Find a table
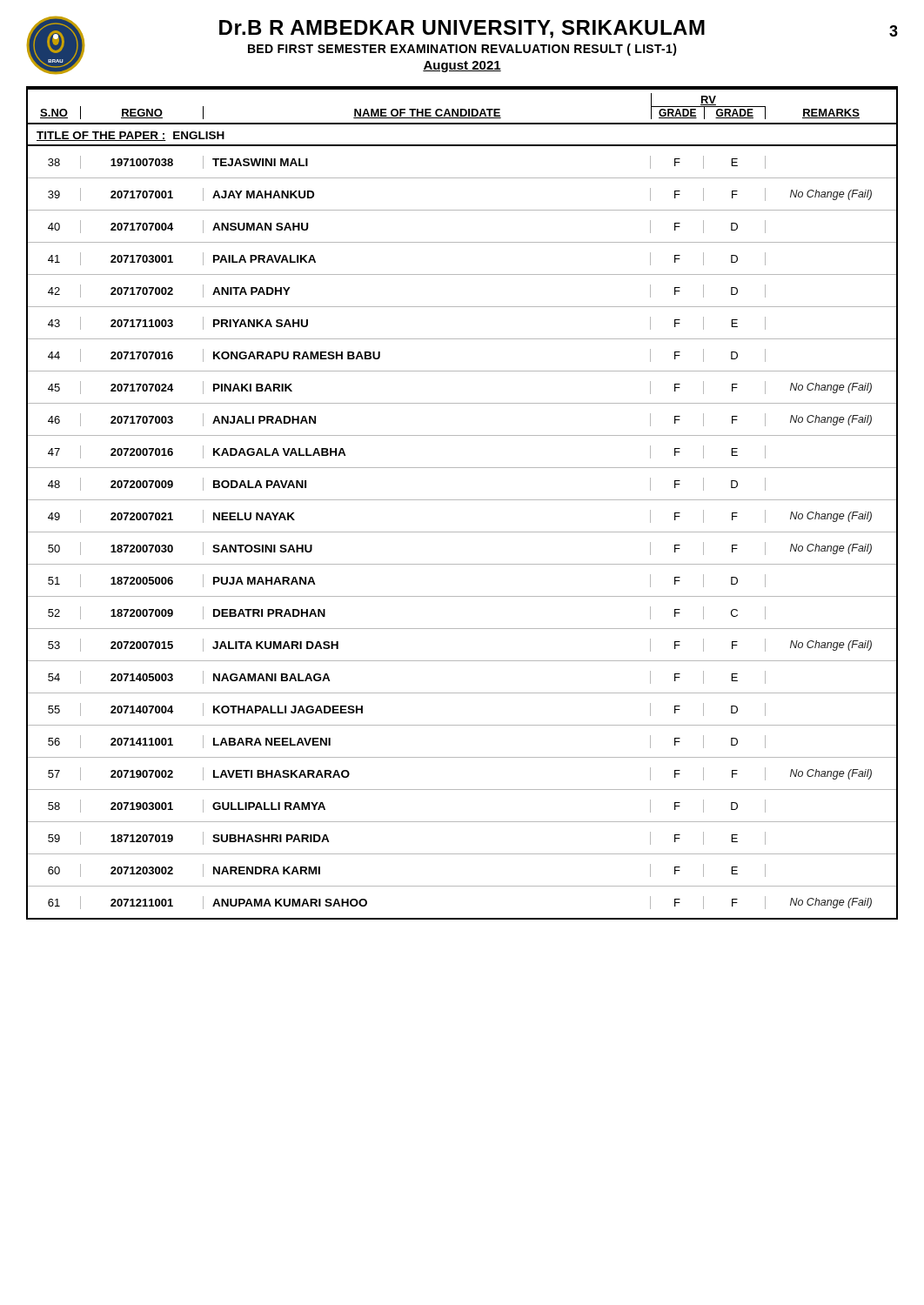Image resolution: width=924 pixels, height=1305 pixels. [x=462, y=533]
